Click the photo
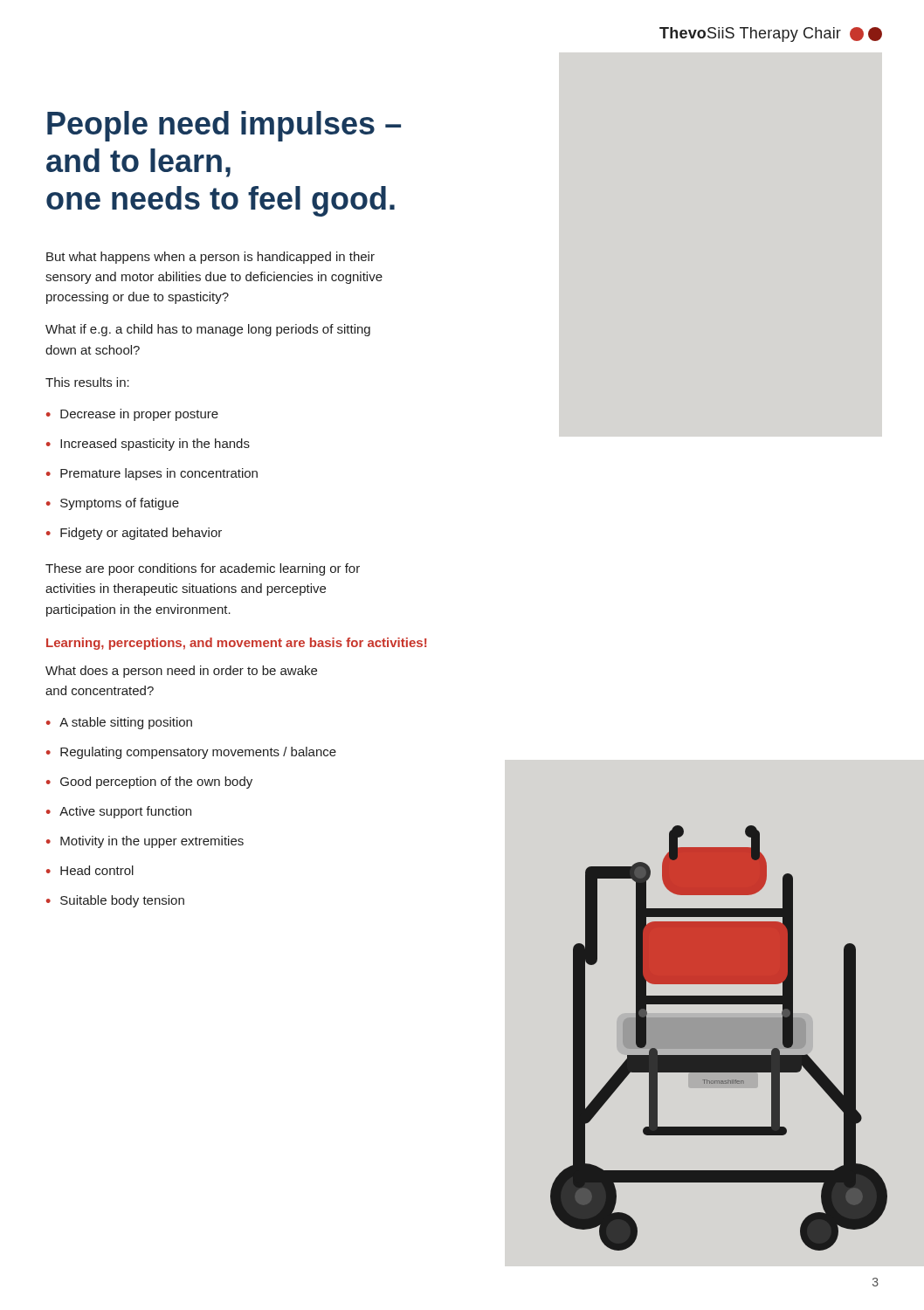The height and width of the screenshot is (1310, 924). point(714,1013)
